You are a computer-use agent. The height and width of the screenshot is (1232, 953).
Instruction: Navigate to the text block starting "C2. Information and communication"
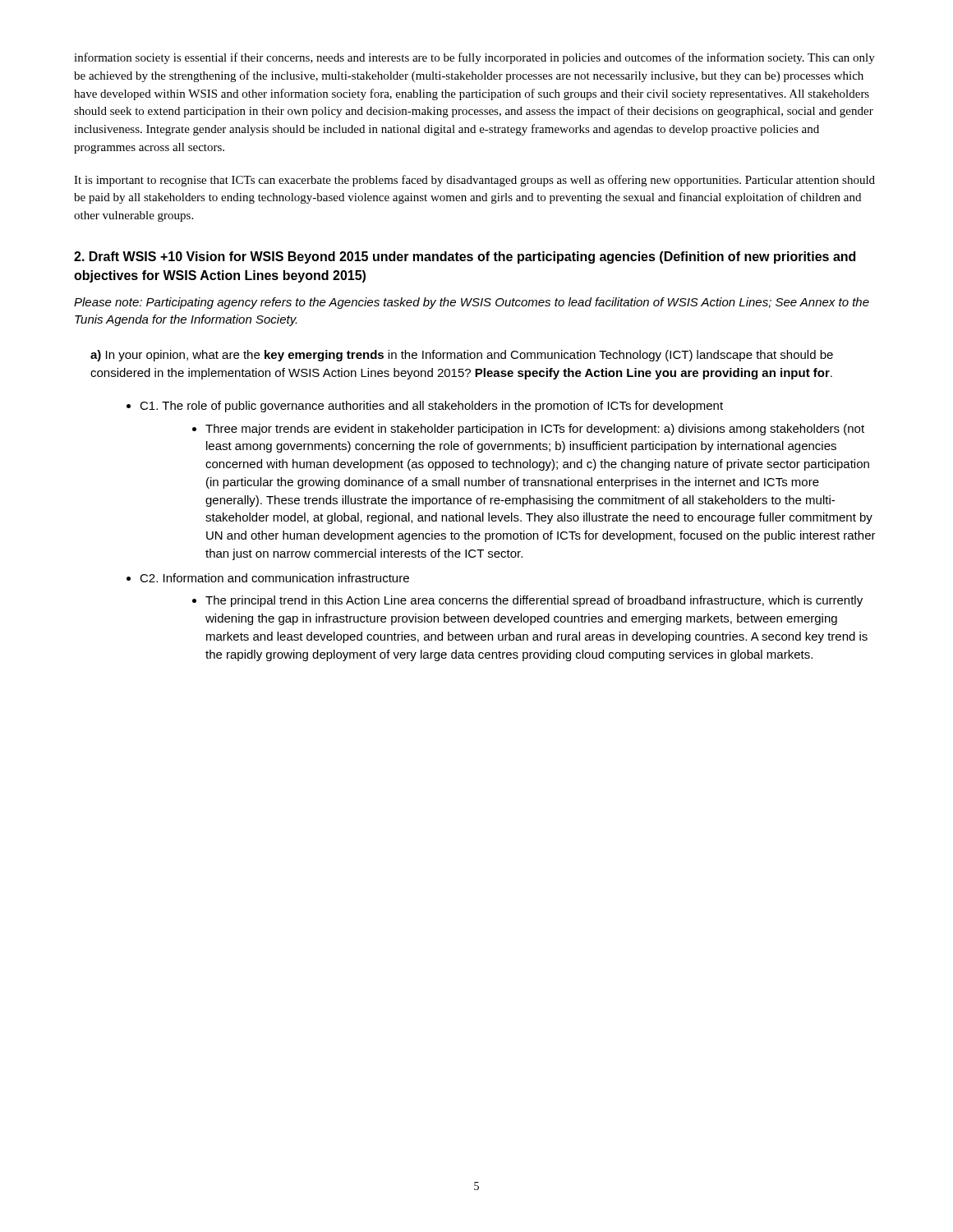click(509, 617)
